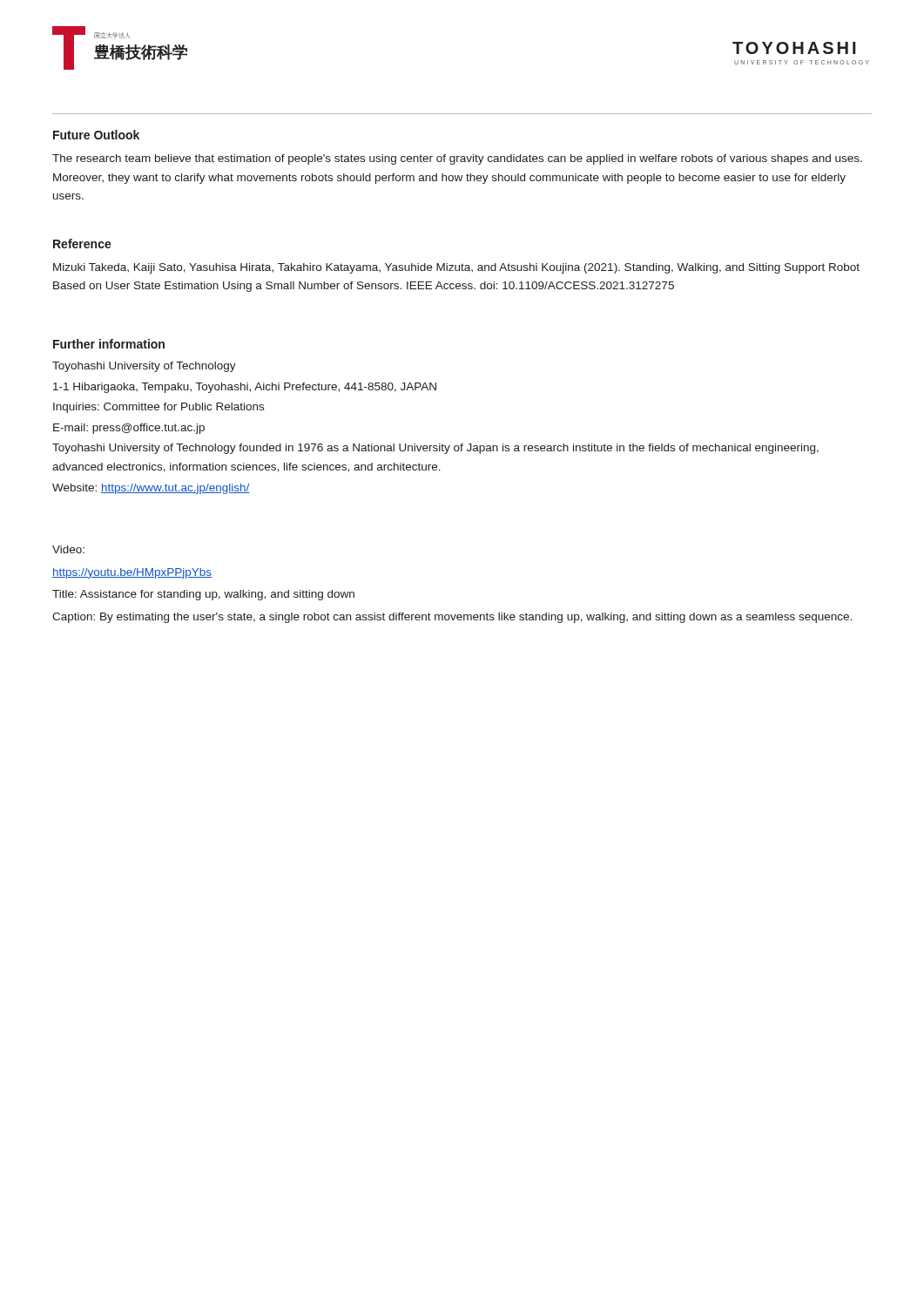Viewport: 924px width, 1307px height.
Task: Click on the block starting "The research team believe that estimation of people's"
Action: [x=458, y=177]
